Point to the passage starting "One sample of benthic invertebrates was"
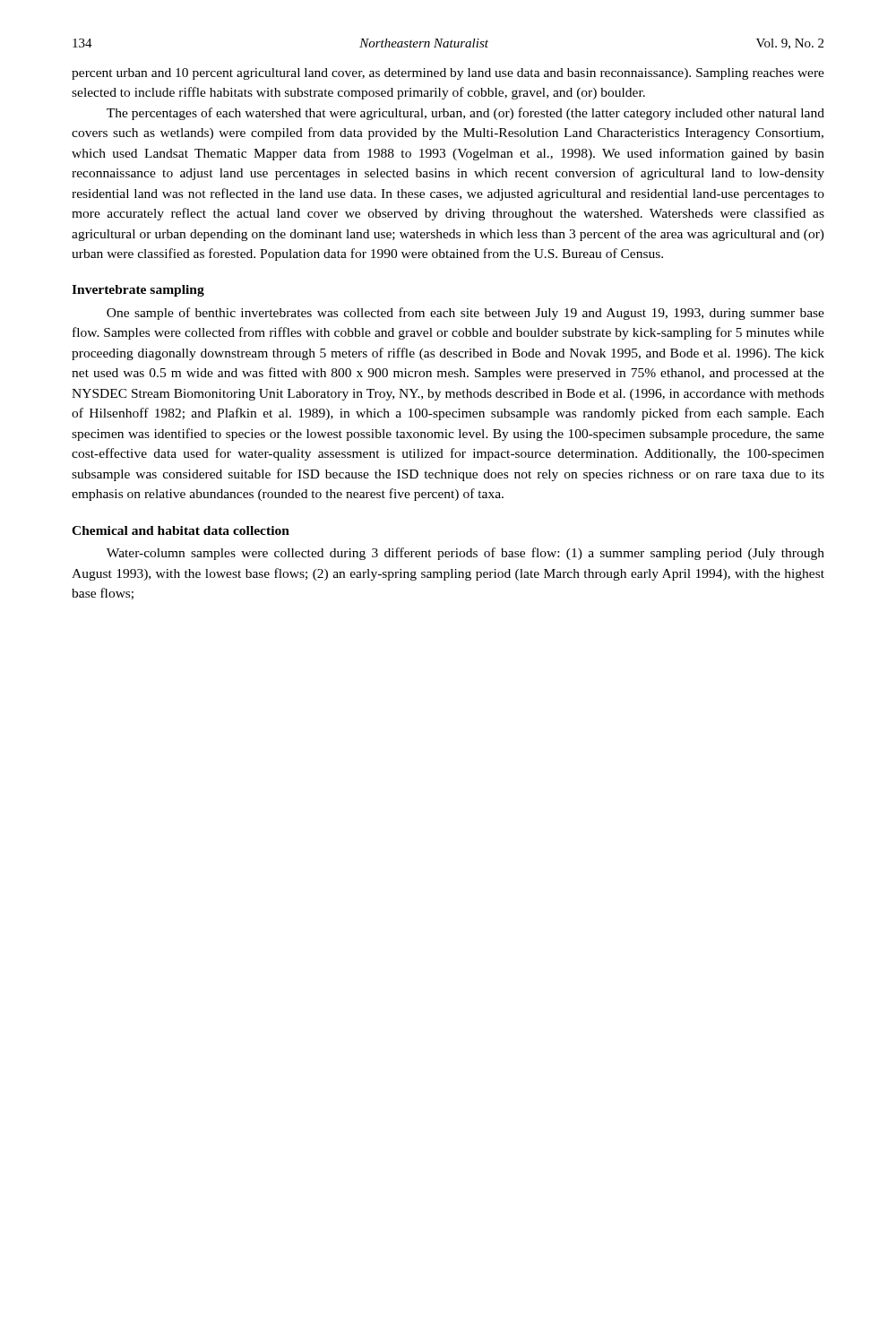This screenshot has width=896, height=1344. point(448,403)
